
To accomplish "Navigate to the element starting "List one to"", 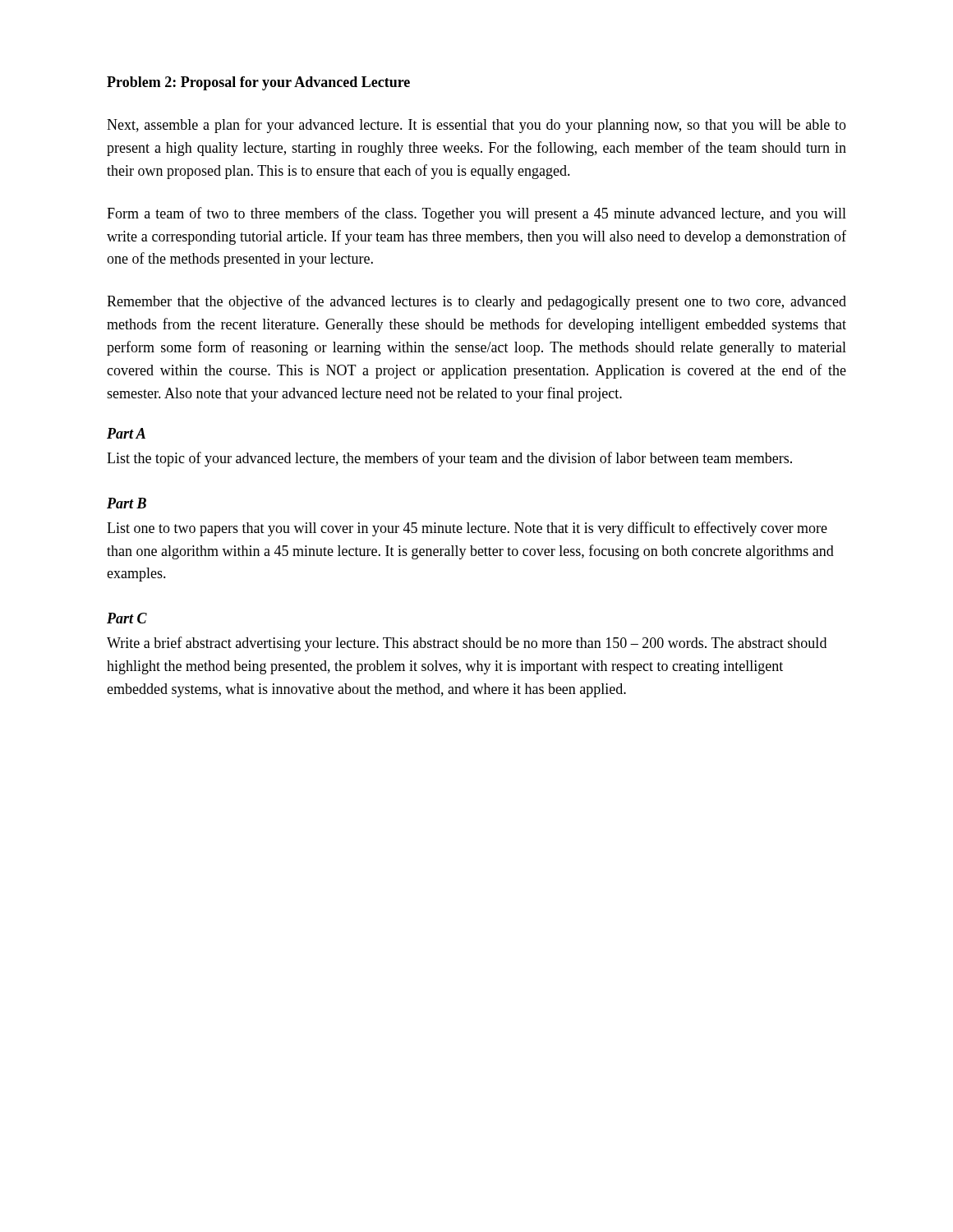I will (x=470, y=551).
